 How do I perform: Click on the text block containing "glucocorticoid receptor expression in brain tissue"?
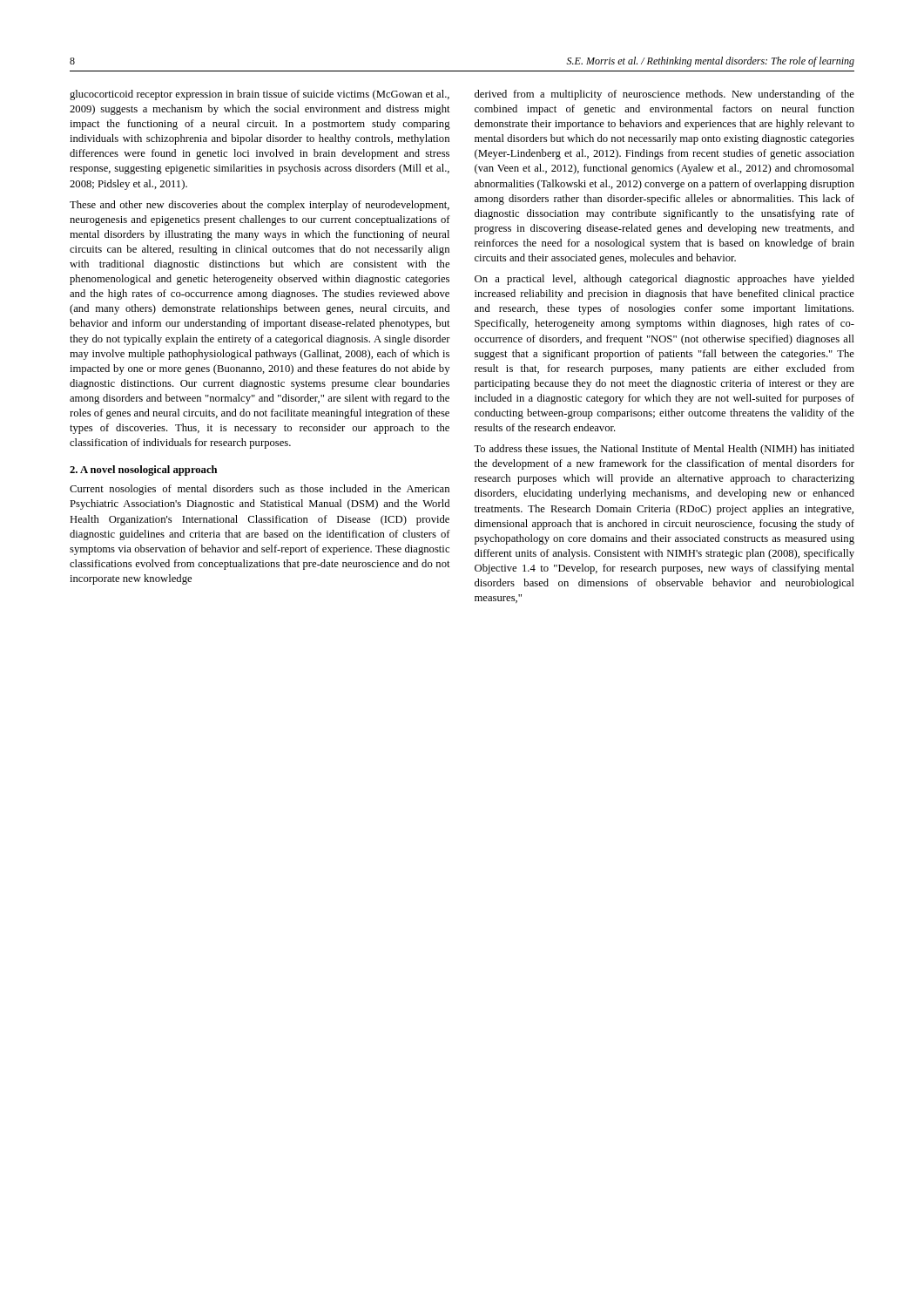[260, 139]
